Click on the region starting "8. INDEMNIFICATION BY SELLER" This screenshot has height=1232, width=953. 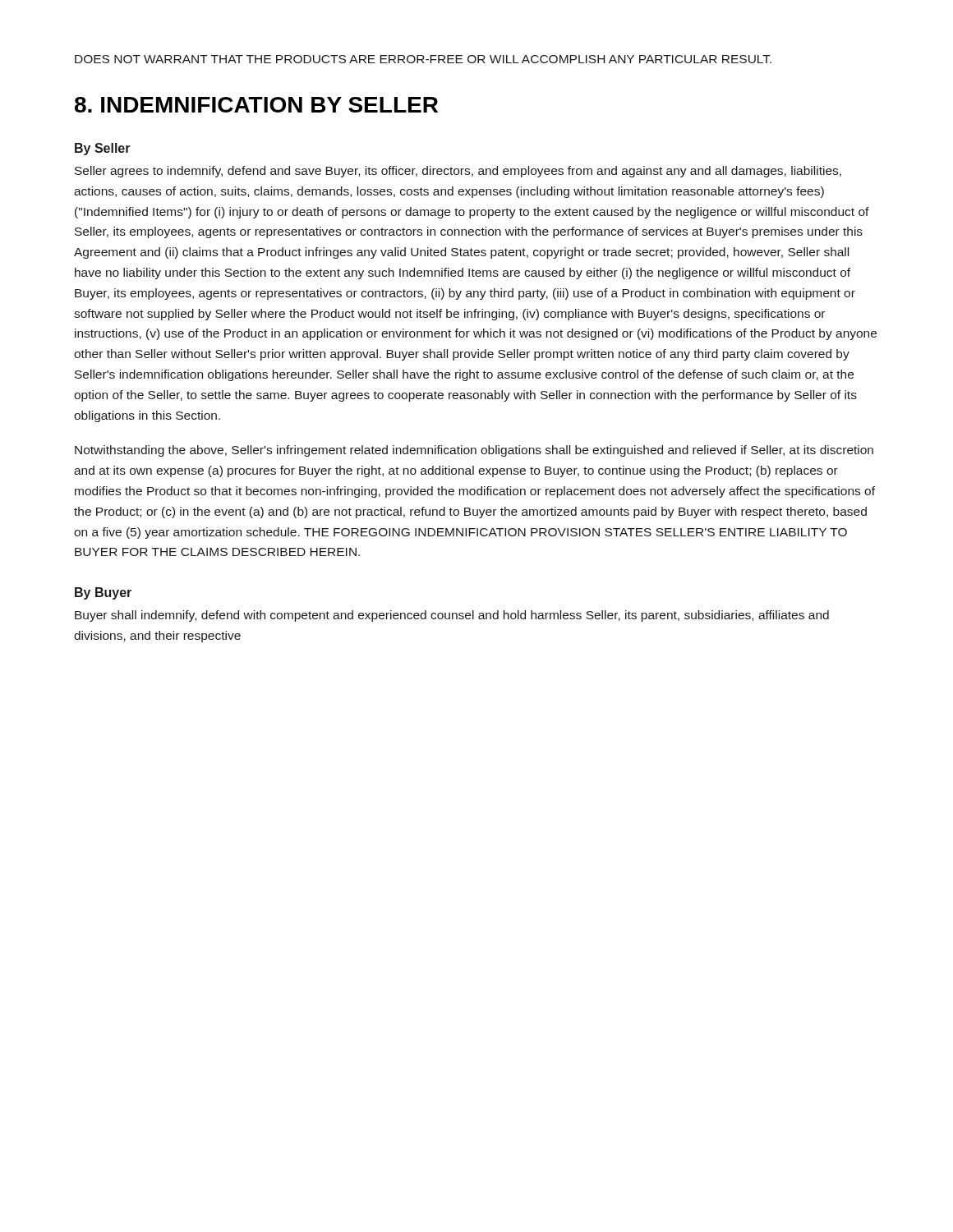tap(256, 105)
